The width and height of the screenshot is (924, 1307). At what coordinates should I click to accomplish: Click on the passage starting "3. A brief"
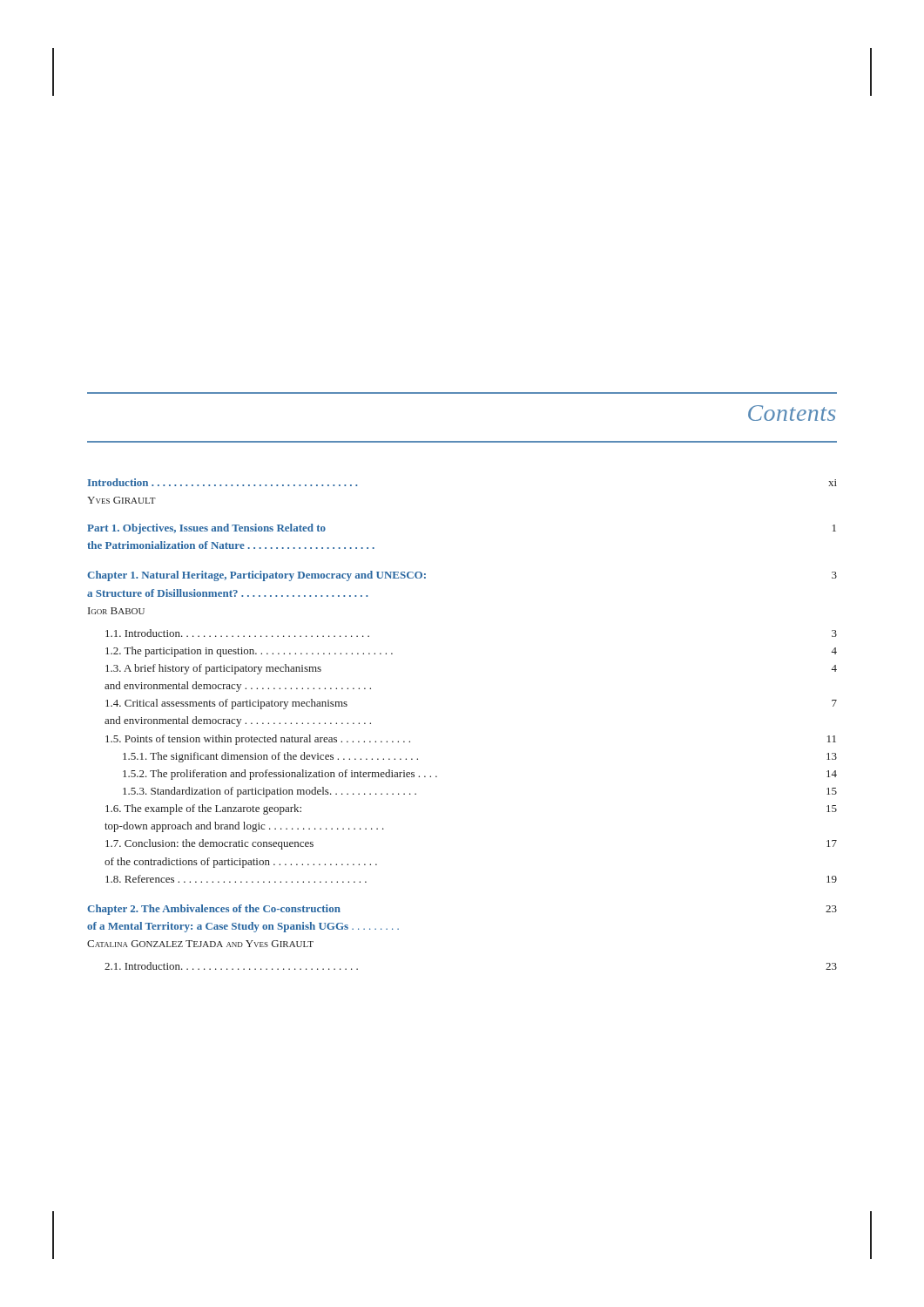click(213, 669)
